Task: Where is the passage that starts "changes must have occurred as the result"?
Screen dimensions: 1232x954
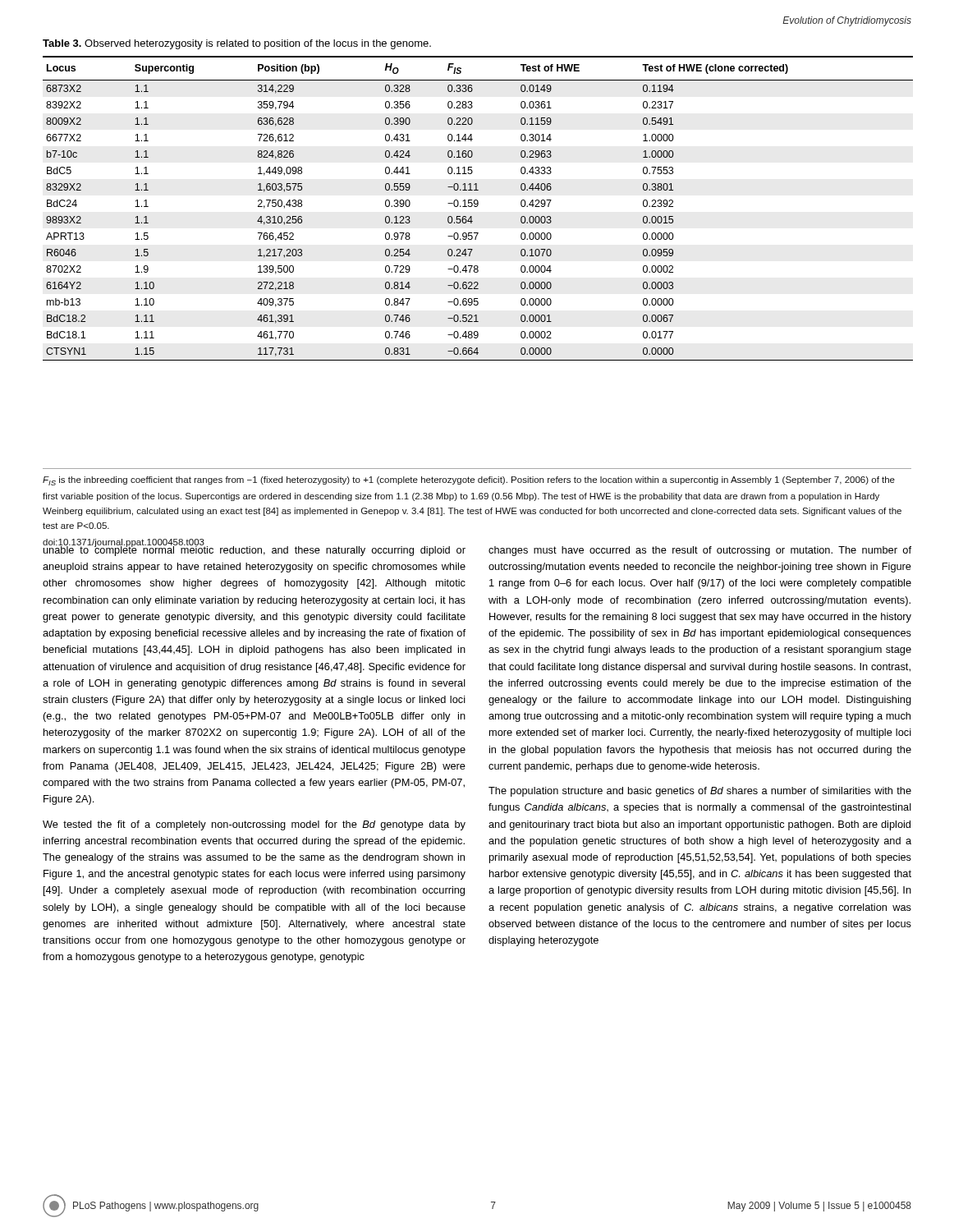Action: [x=700, y=745]
